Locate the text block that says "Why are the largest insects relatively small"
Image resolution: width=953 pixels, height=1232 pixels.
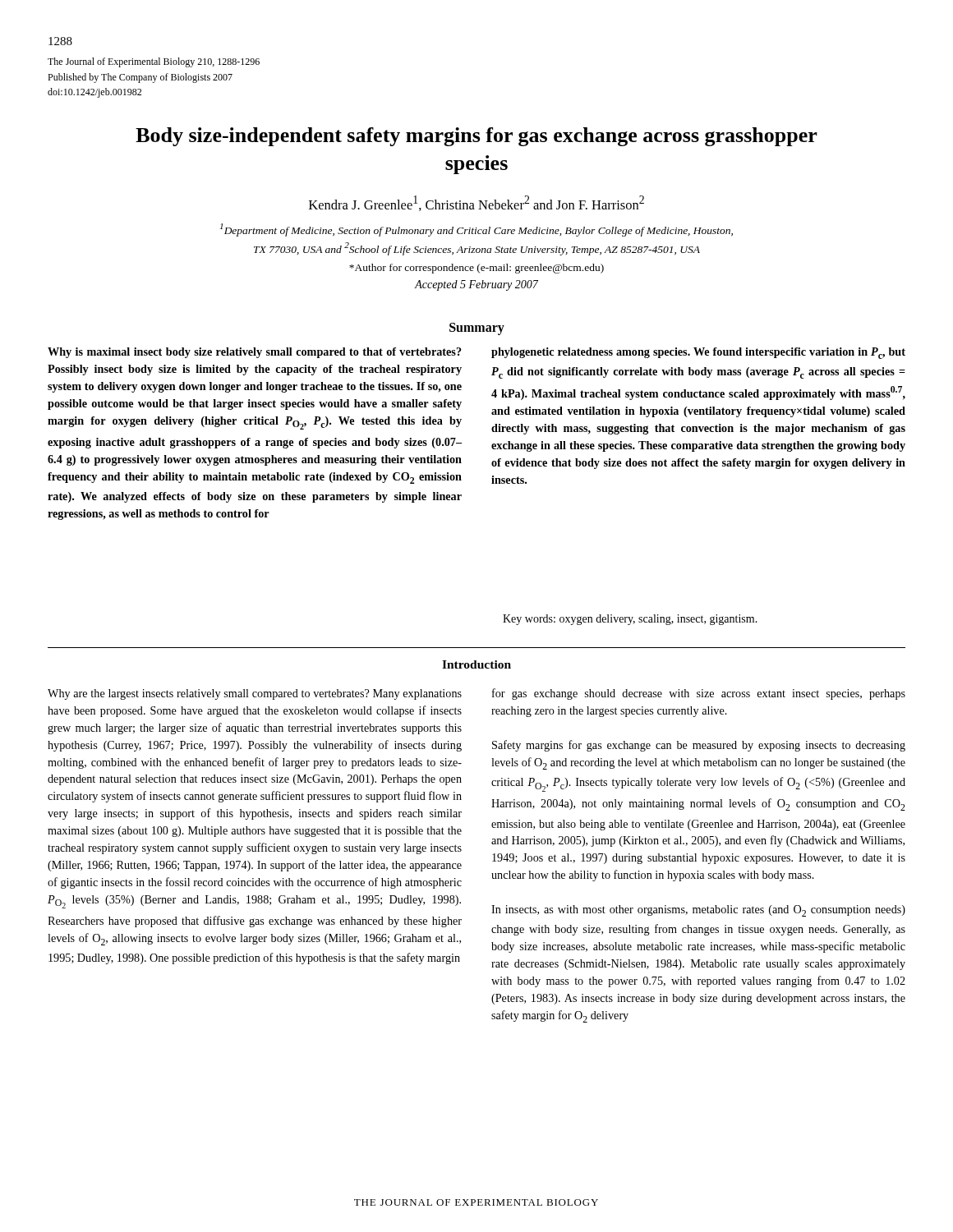[x=255, y=826]
